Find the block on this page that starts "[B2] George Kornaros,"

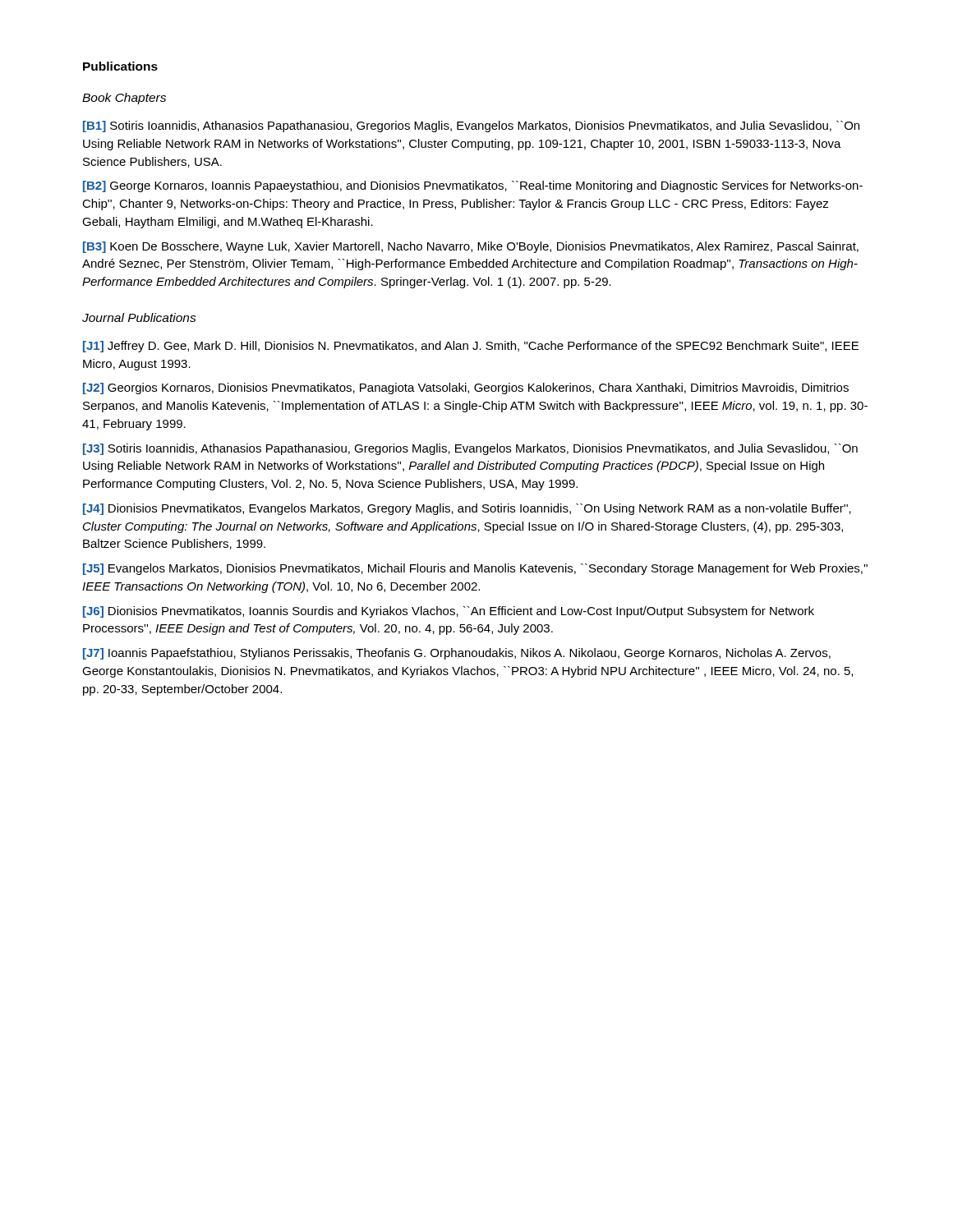(x=473, y=203)
